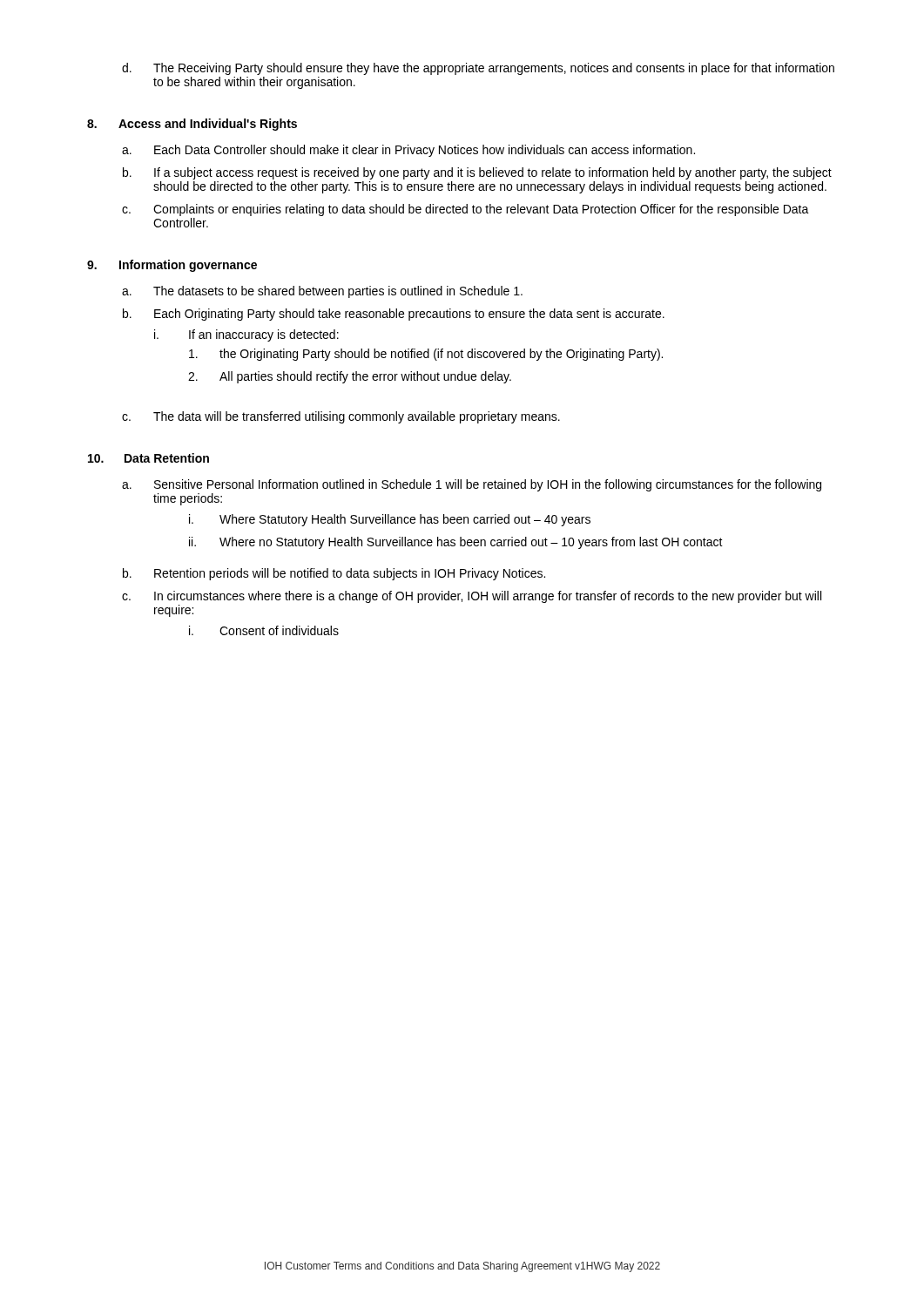Select the block starting "d. The Receiving Party should"
This screenshot has width=924, height=1307.
[479, 75]
